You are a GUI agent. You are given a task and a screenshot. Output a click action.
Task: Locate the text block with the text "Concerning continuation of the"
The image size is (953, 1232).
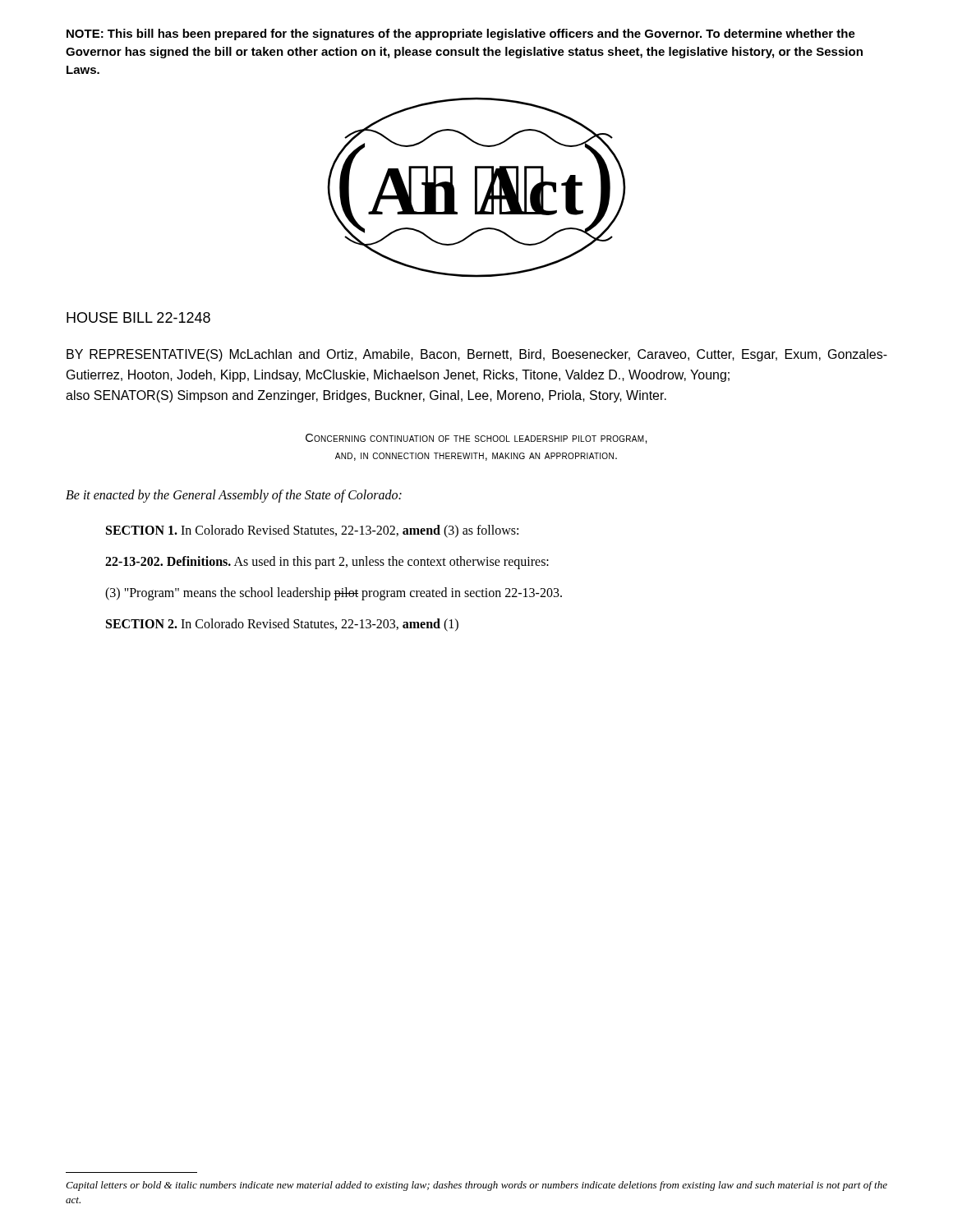coord(476,446)
